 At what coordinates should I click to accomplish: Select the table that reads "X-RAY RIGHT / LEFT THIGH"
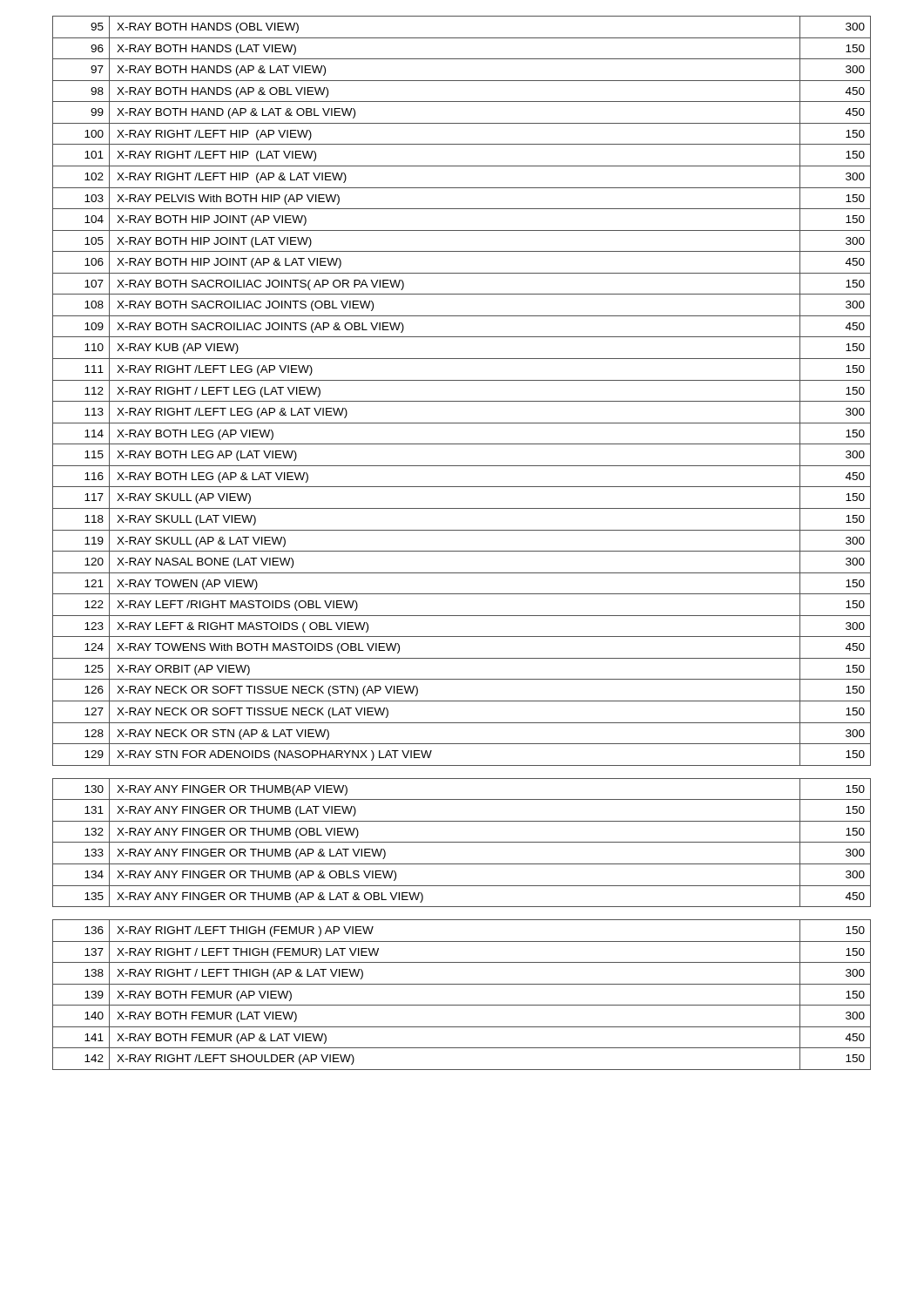click(462, 543)
